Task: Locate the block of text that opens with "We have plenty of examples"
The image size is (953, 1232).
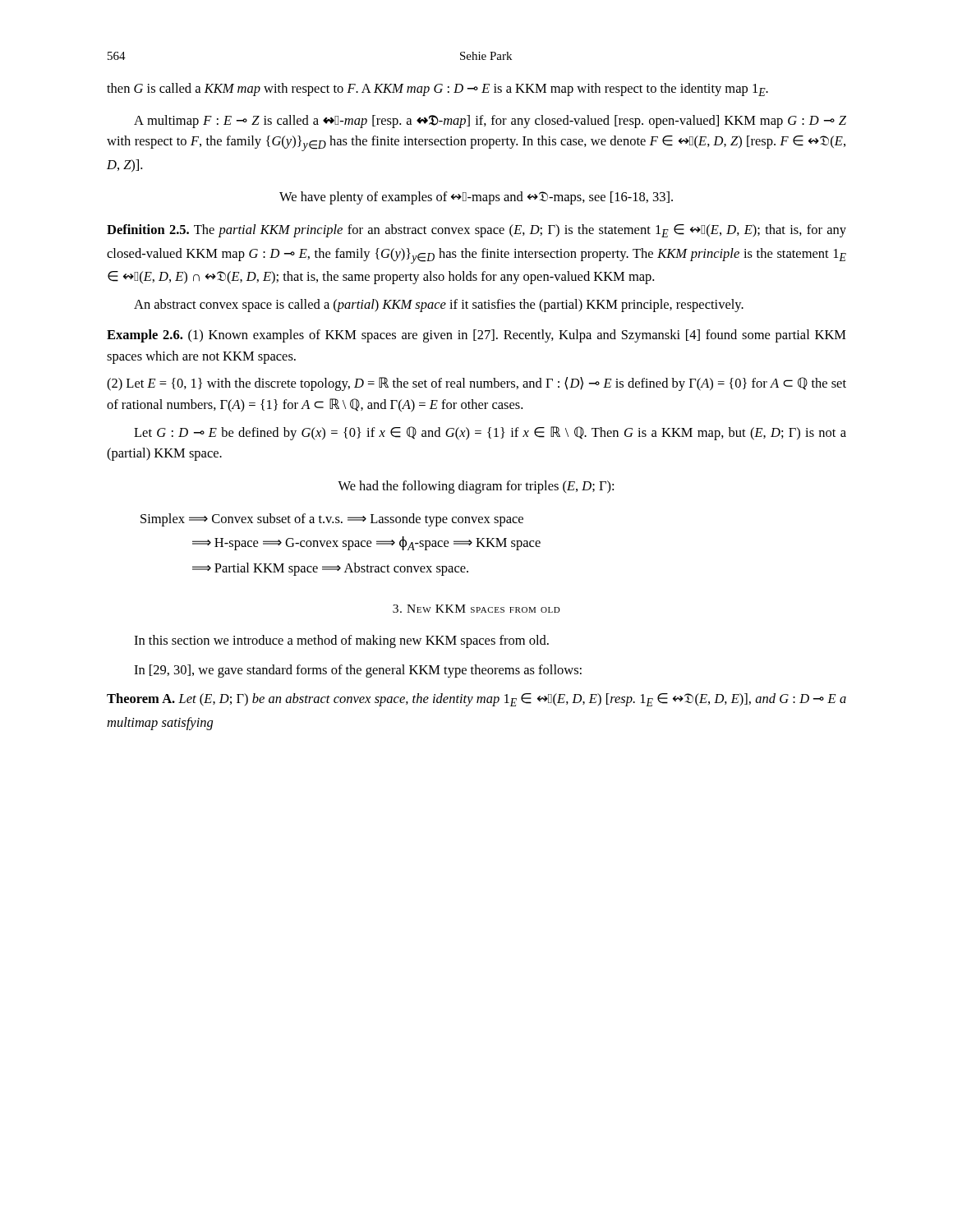Action: pos(476,197)
